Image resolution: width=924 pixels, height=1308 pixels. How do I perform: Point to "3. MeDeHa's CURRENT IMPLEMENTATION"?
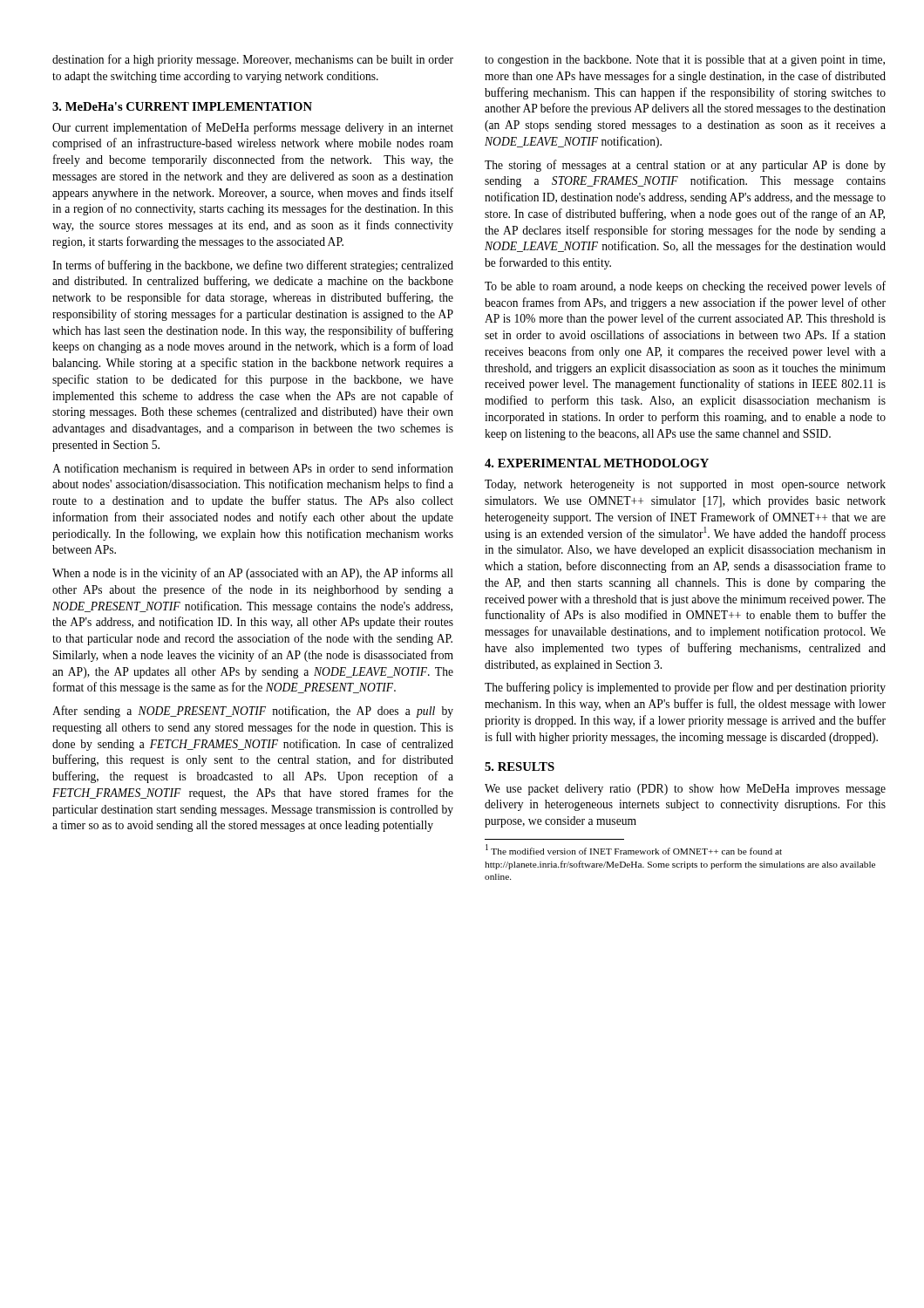[182, 106]
